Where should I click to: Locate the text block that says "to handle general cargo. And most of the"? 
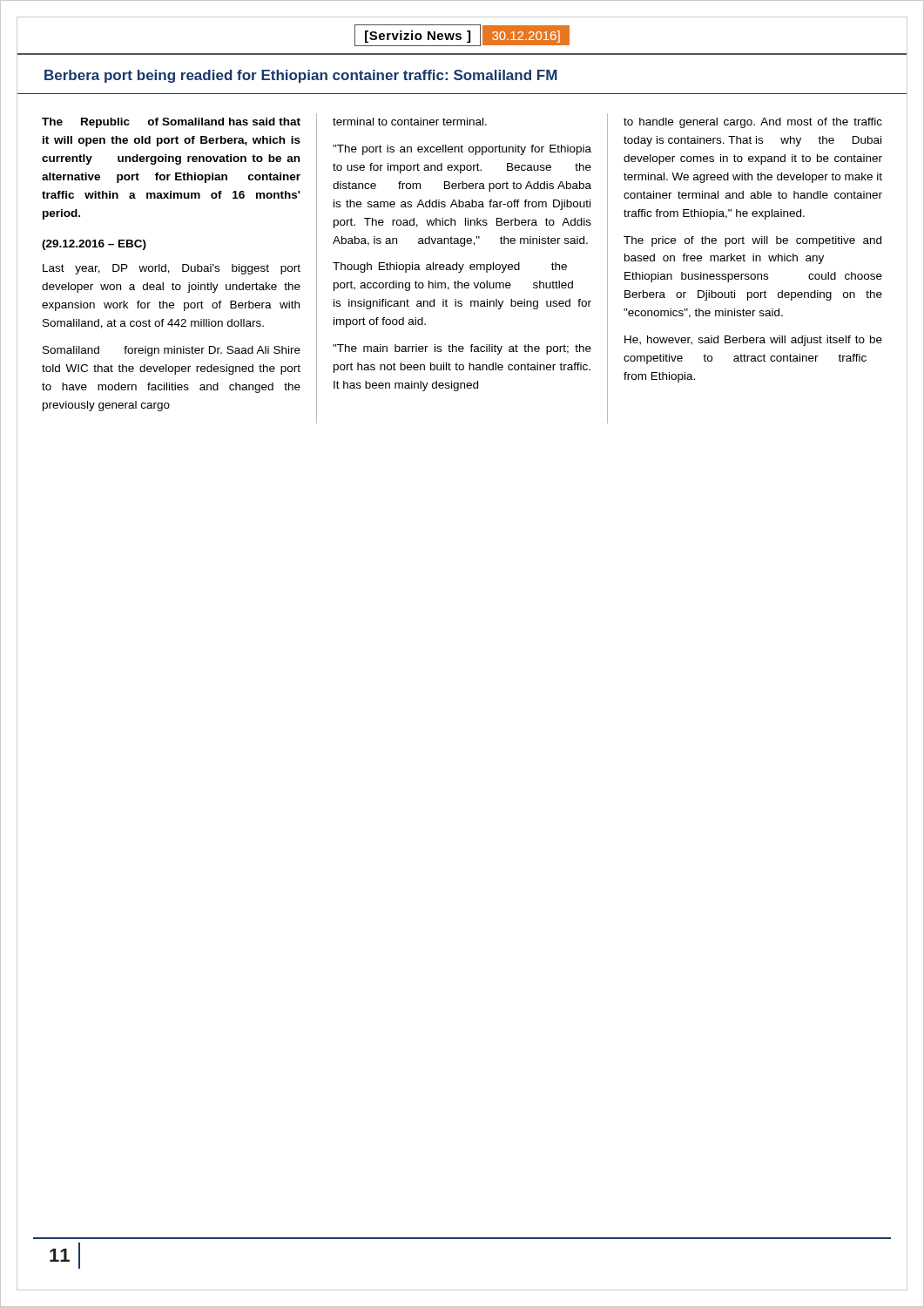coord(753,250)
